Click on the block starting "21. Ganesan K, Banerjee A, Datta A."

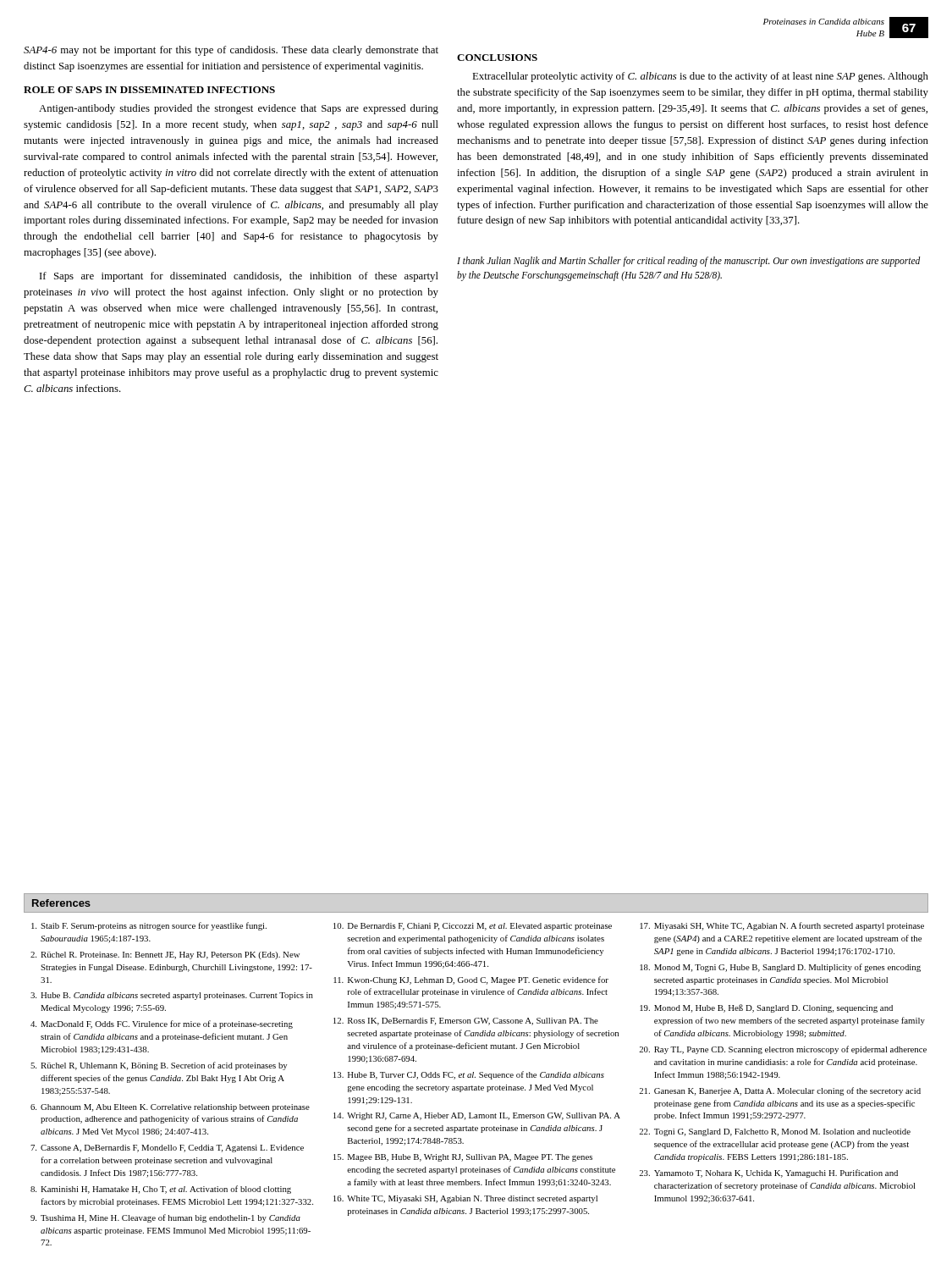click(x=783, y=1103)
